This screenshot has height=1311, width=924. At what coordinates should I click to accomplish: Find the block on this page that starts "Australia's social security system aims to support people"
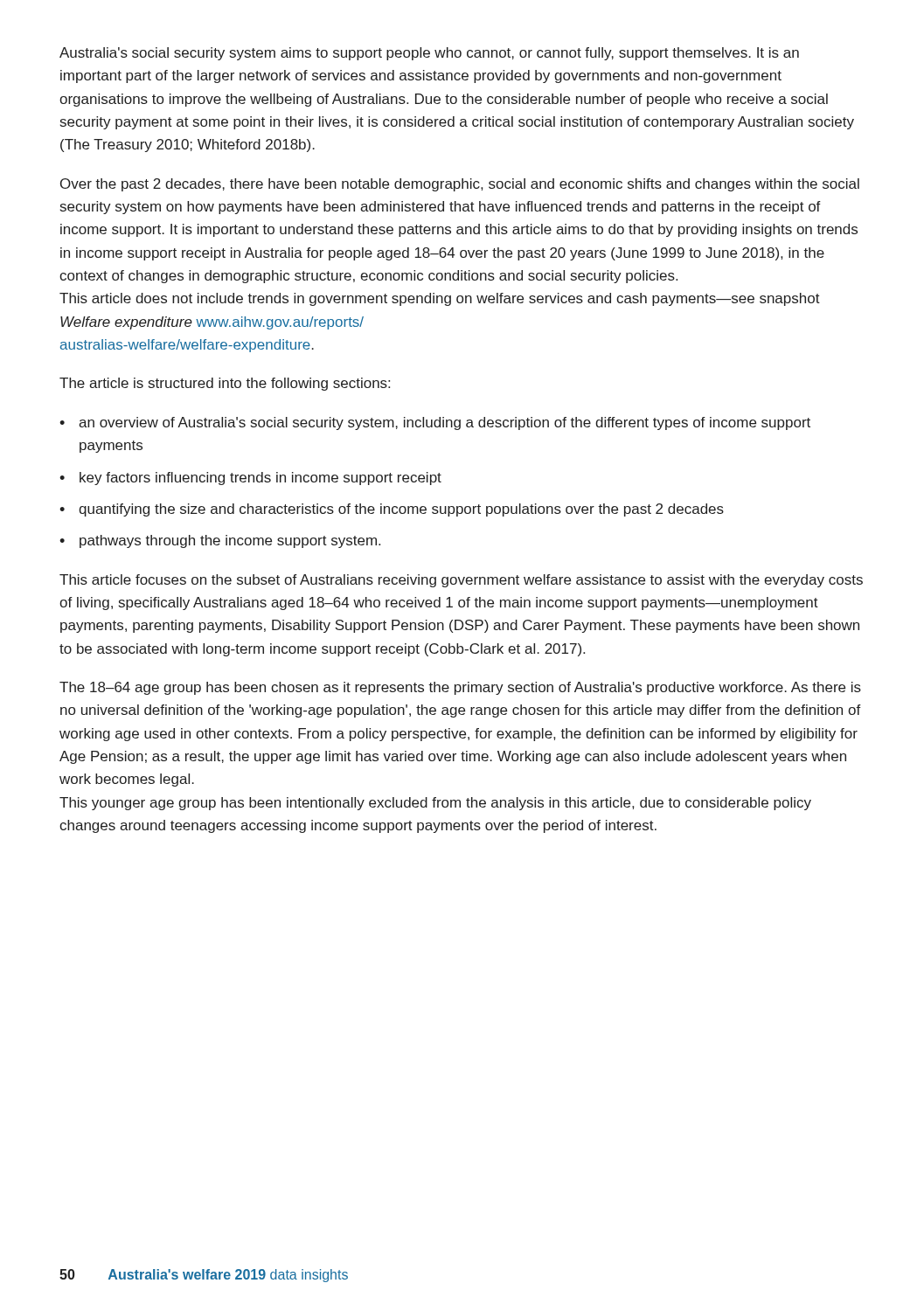pos(462,100)
